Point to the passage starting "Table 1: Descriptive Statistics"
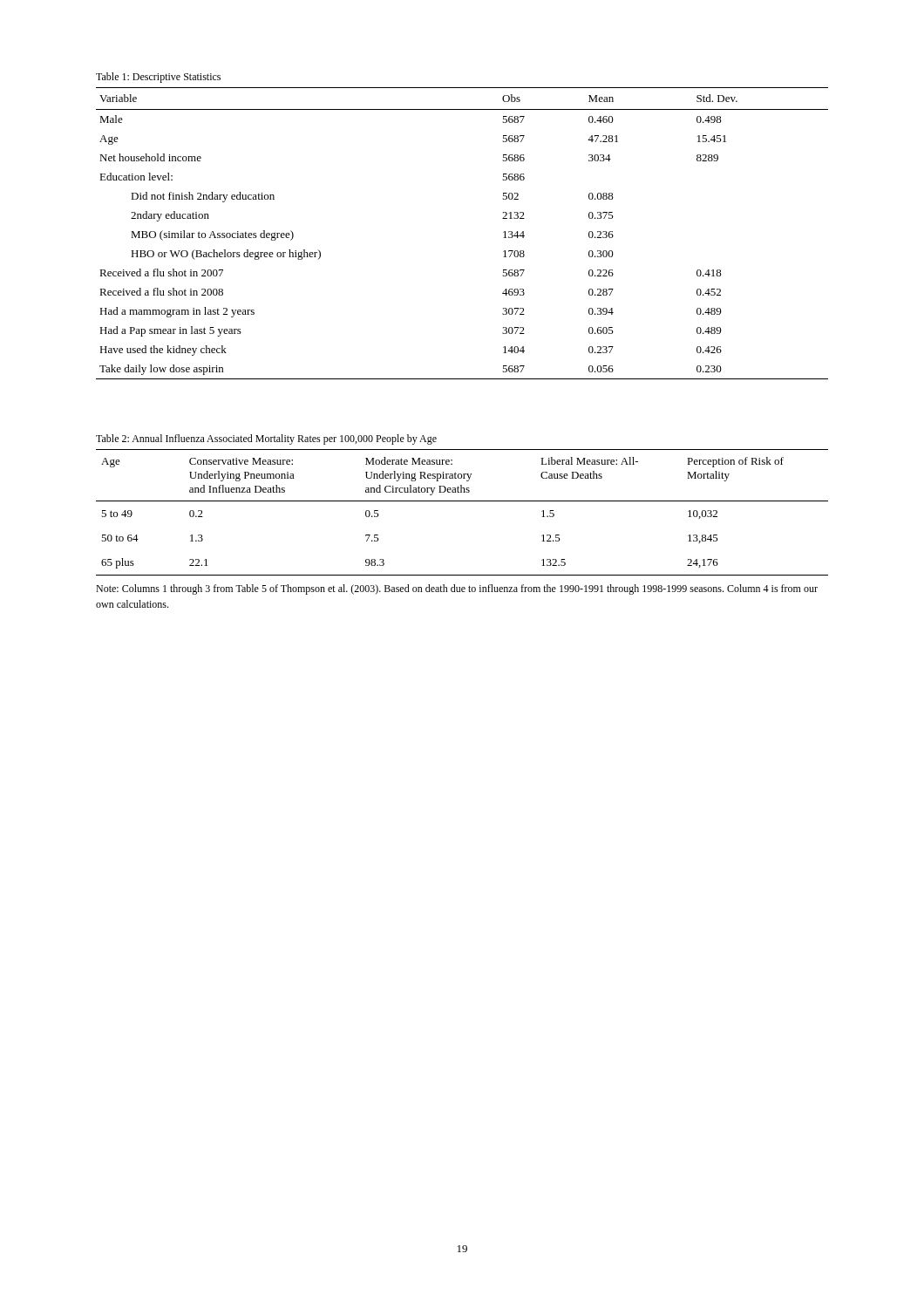This screenshot has height=1308, width=924. (158, 77)
